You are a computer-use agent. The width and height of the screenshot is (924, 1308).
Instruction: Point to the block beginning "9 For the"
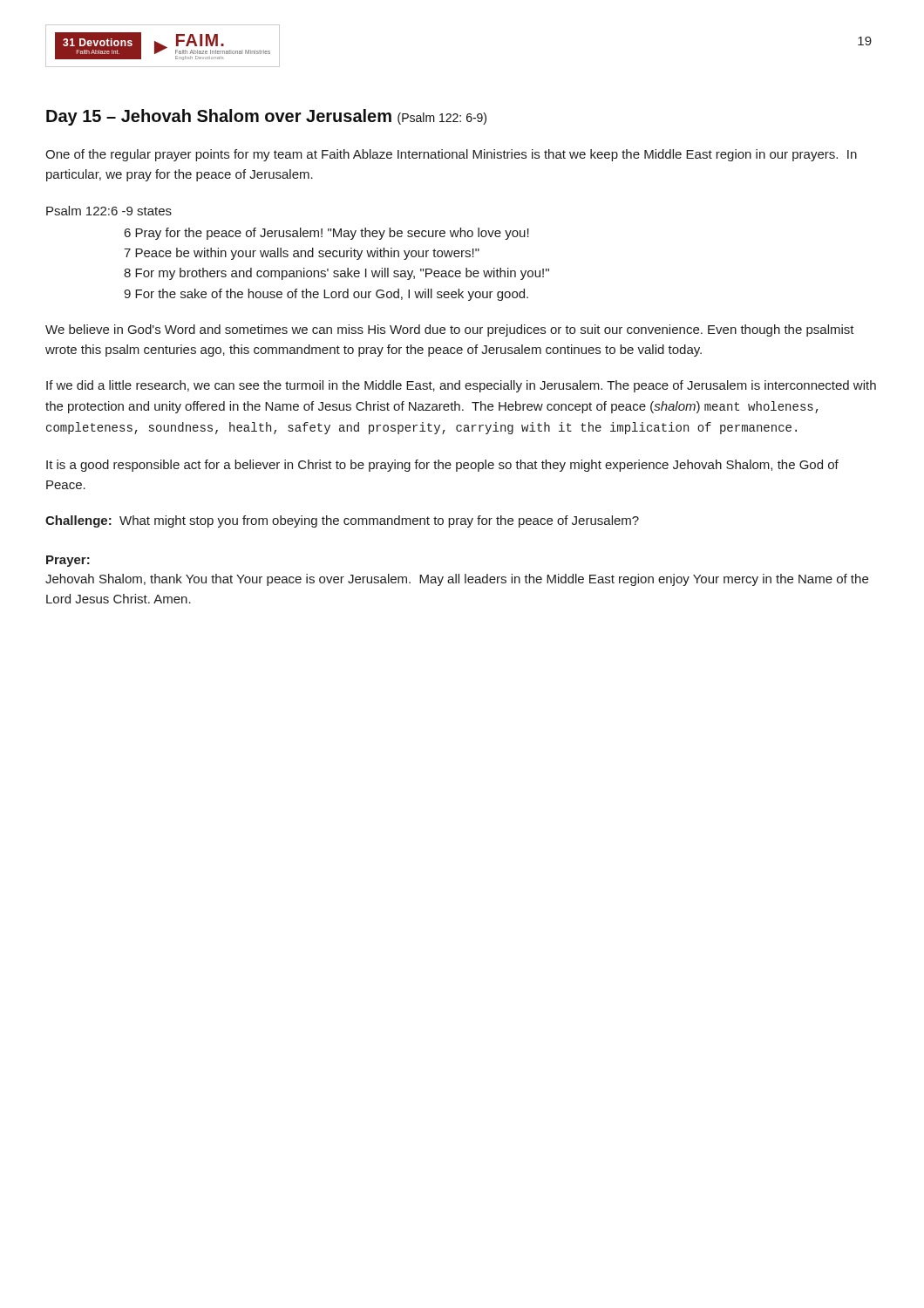(x=327, y=293)
